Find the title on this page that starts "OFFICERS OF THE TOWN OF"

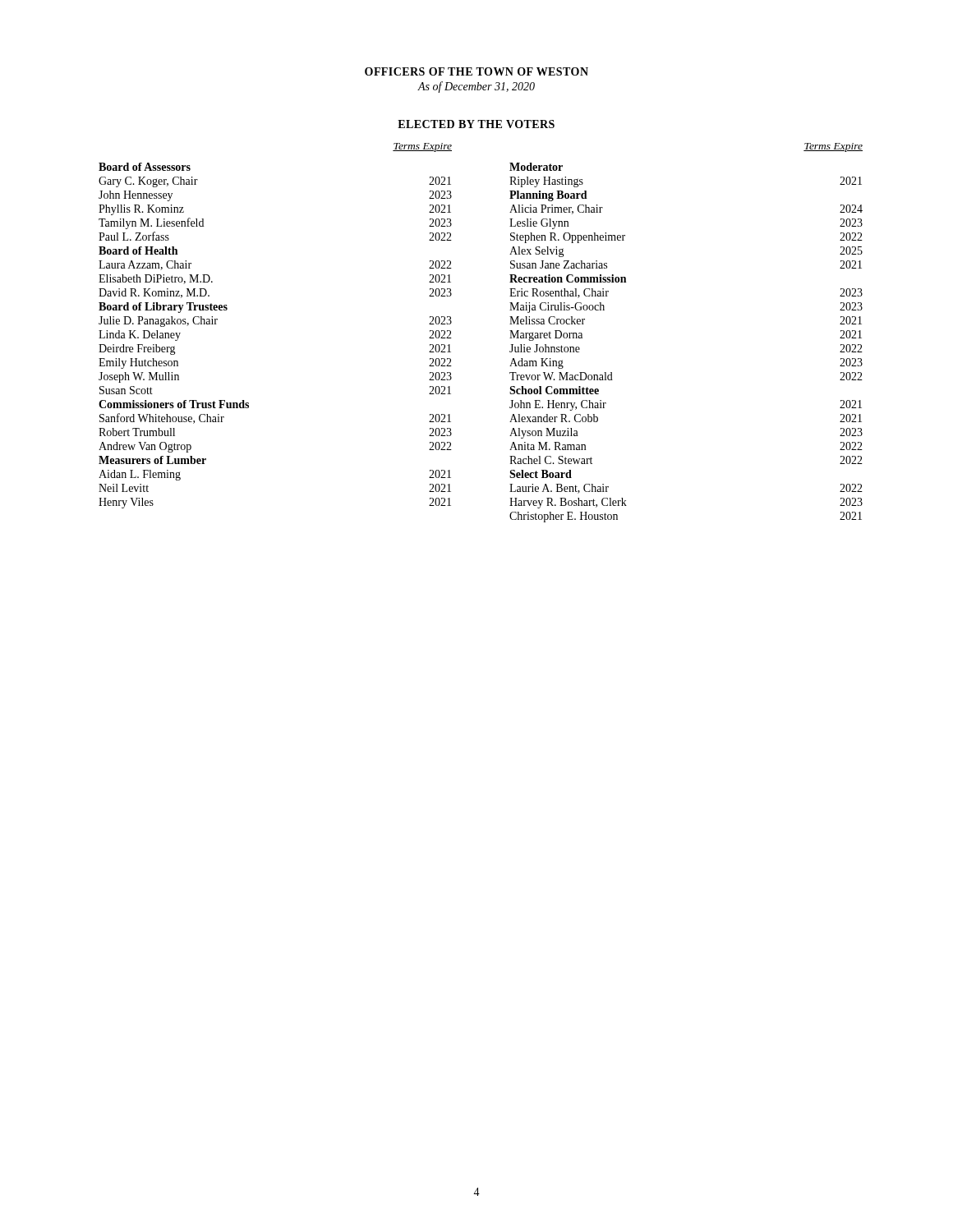tap(476, 72)
